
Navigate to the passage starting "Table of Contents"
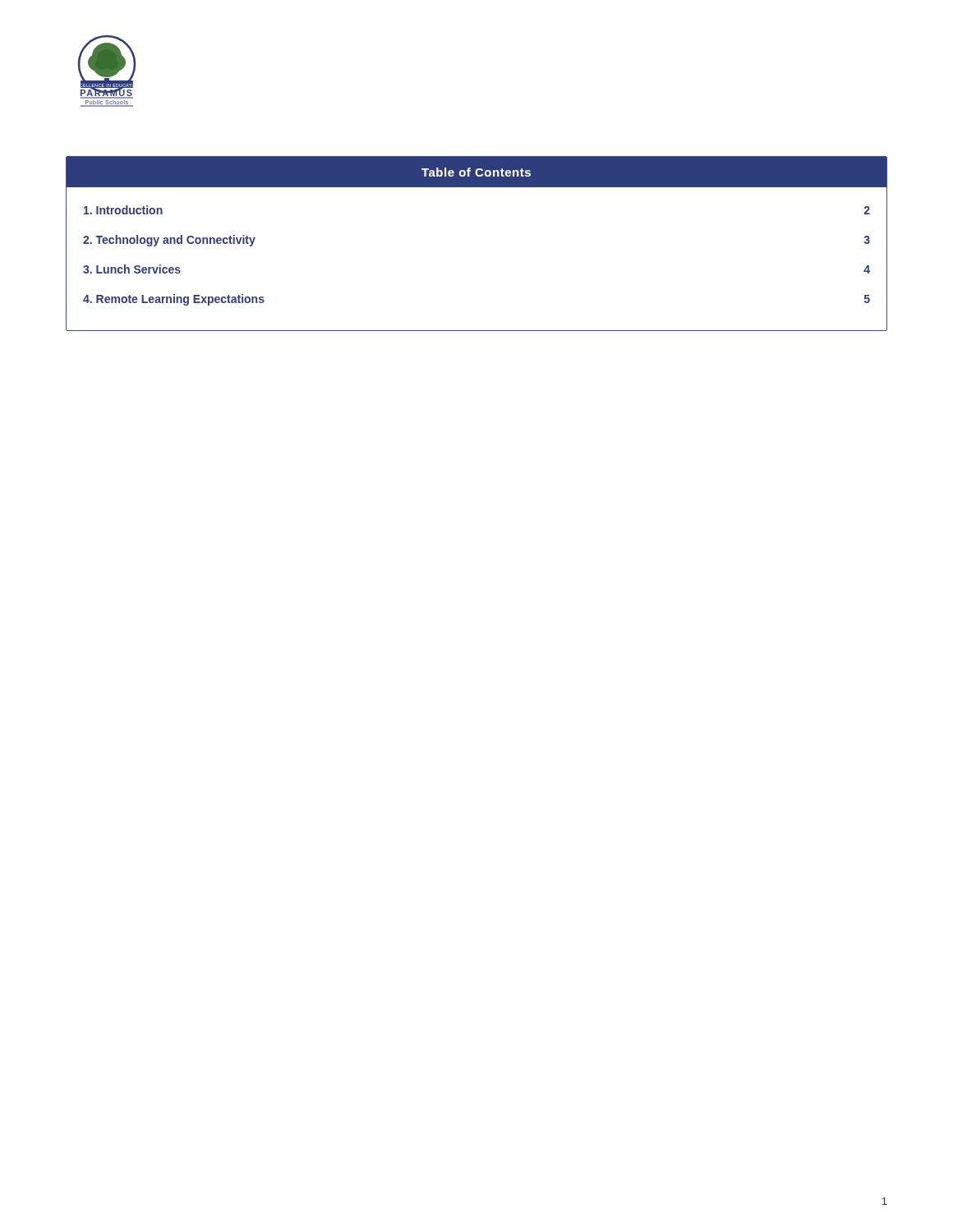(x=476, y=172)
